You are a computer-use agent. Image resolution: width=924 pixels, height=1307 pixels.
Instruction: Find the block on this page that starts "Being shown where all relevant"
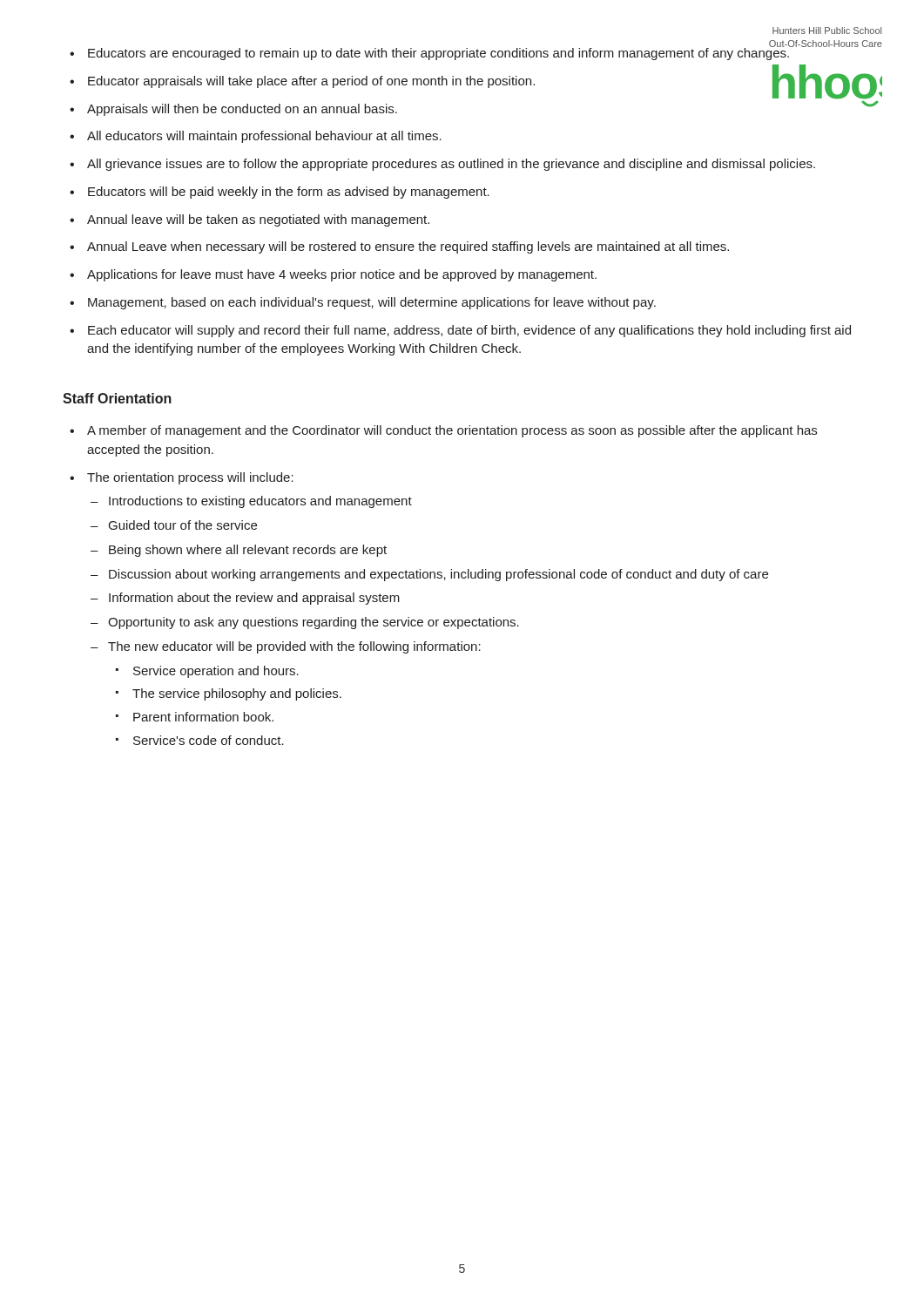point(247,549)
